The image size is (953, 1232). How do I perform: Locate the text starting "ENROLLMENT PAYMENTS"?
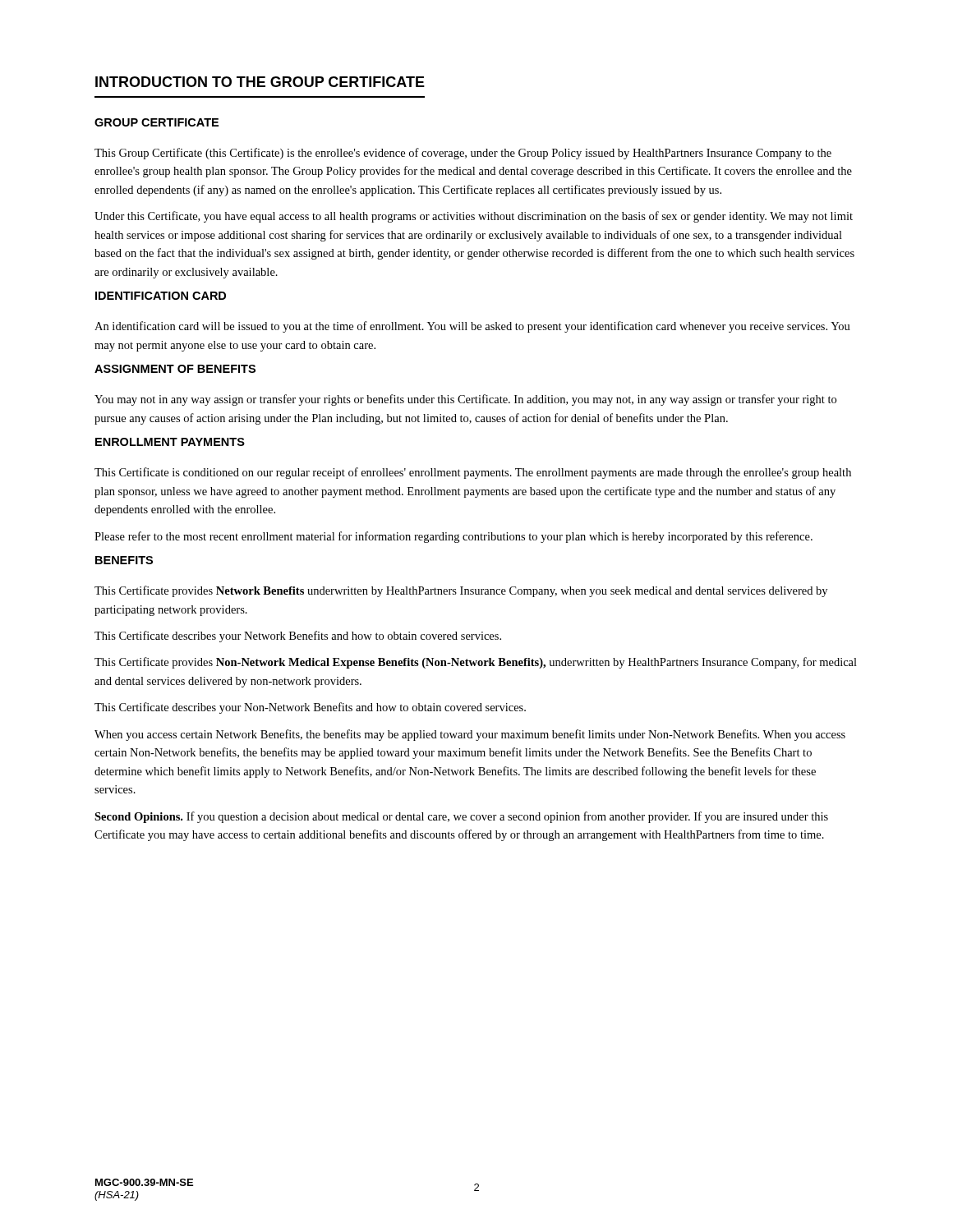pyautogui.click(x=170, y=442)
